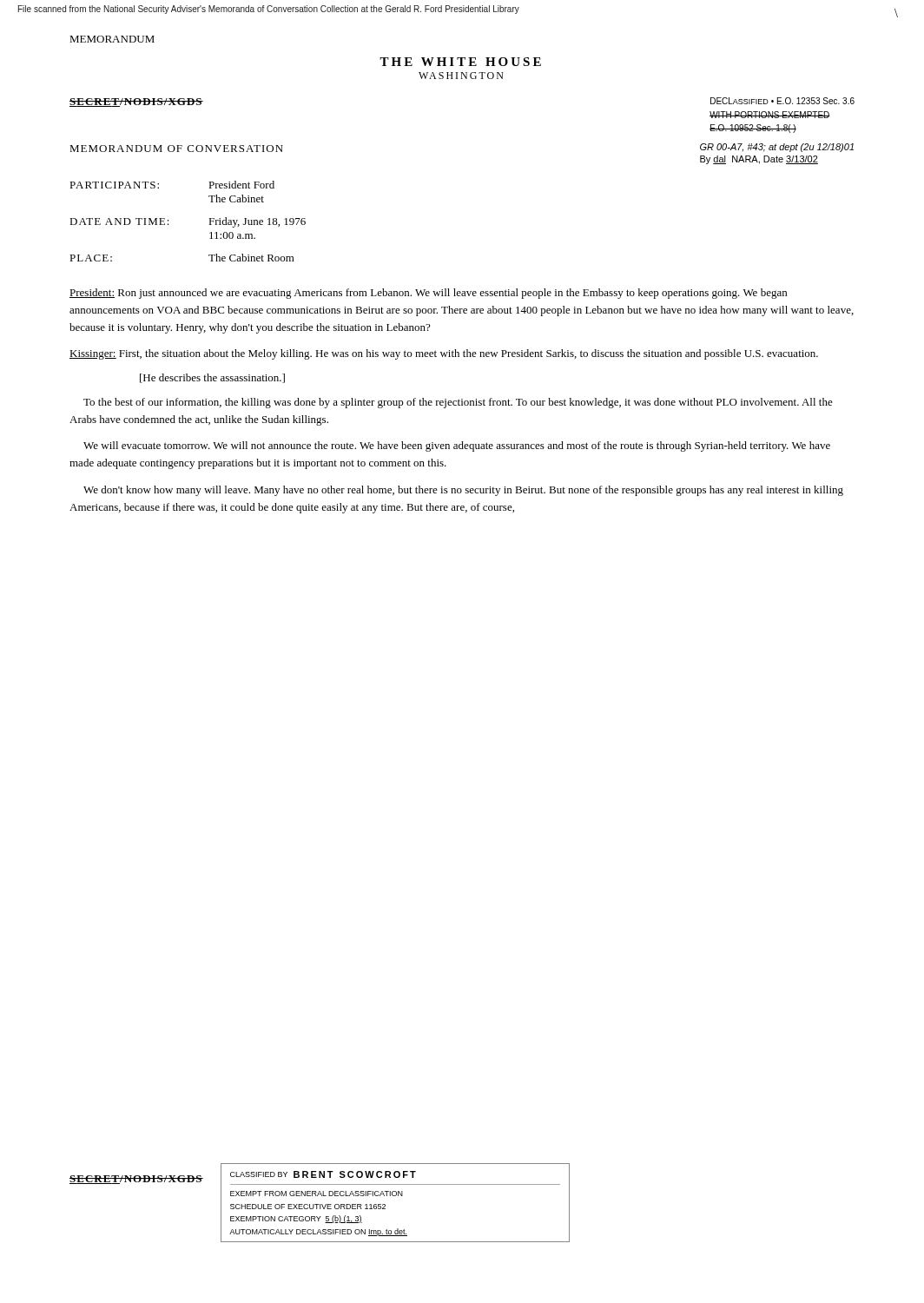Navigate to the text starting "To the best"
This screenshot has height=1303, width=924.
tap(451, 411)
